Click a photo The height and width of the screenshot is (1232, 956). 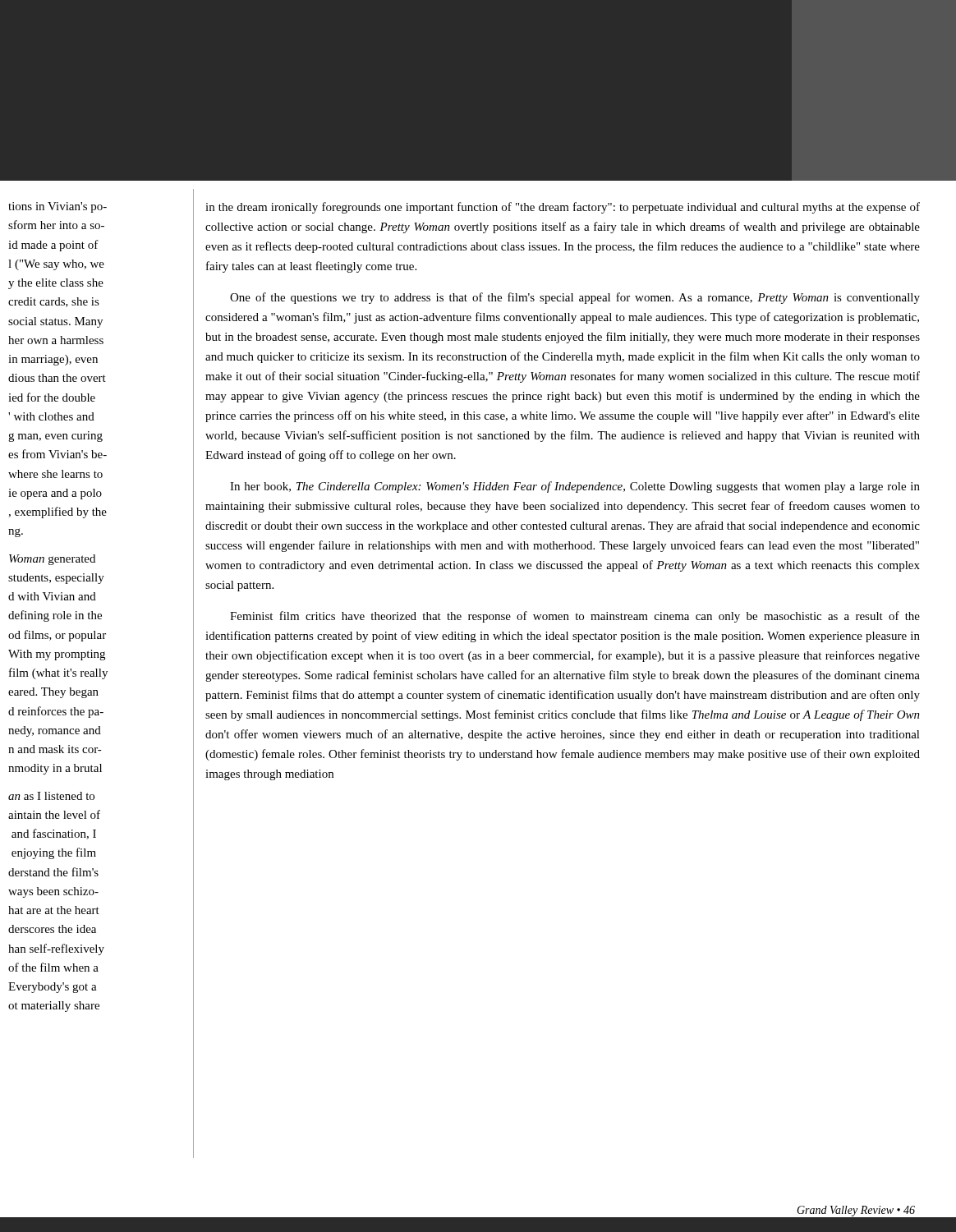click(x=478, y=90)
